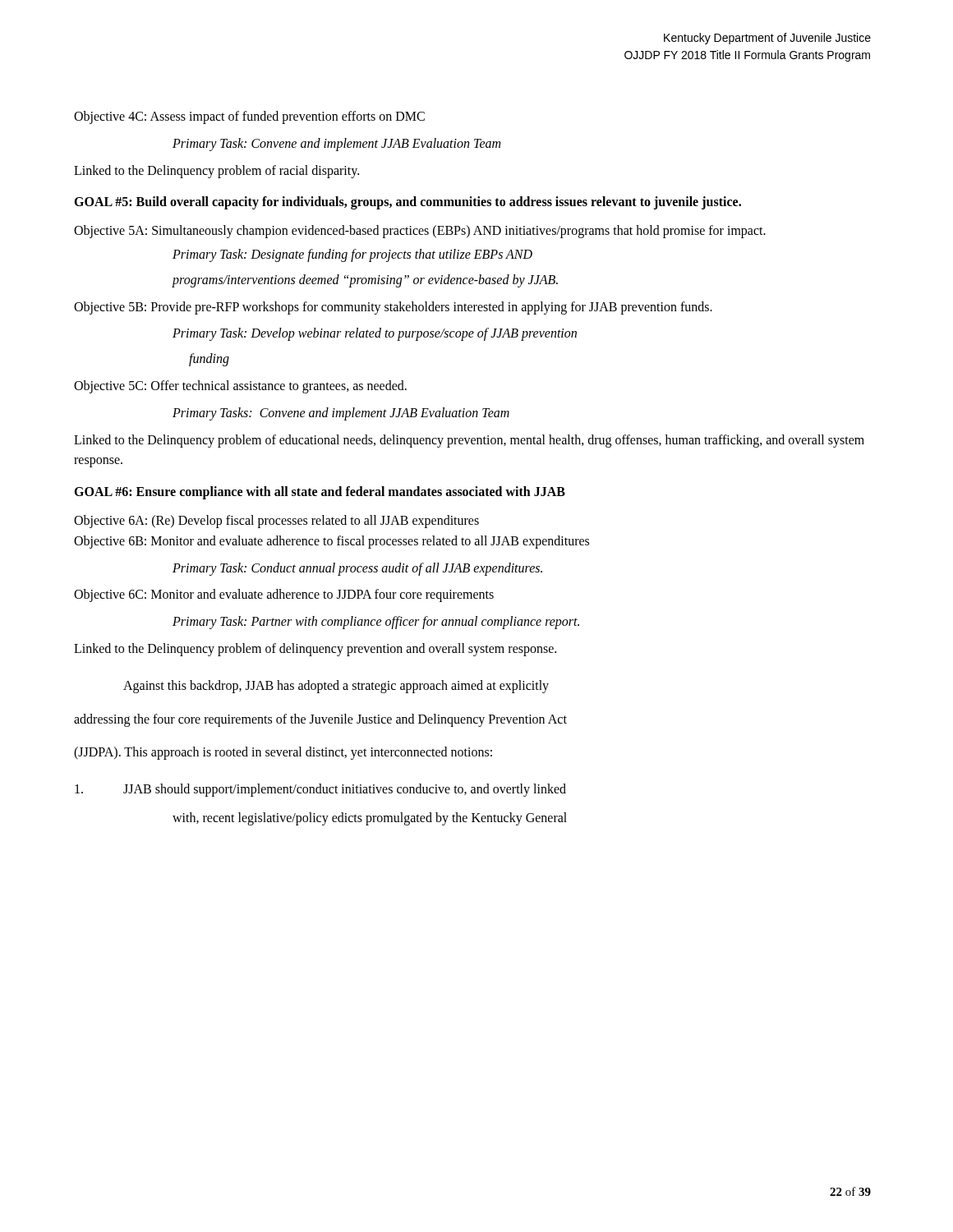
Task: Locate the block of text that opens with "Objective 6C: Monitor and evaluate adherence to JJDPA"
Action: 284,595
